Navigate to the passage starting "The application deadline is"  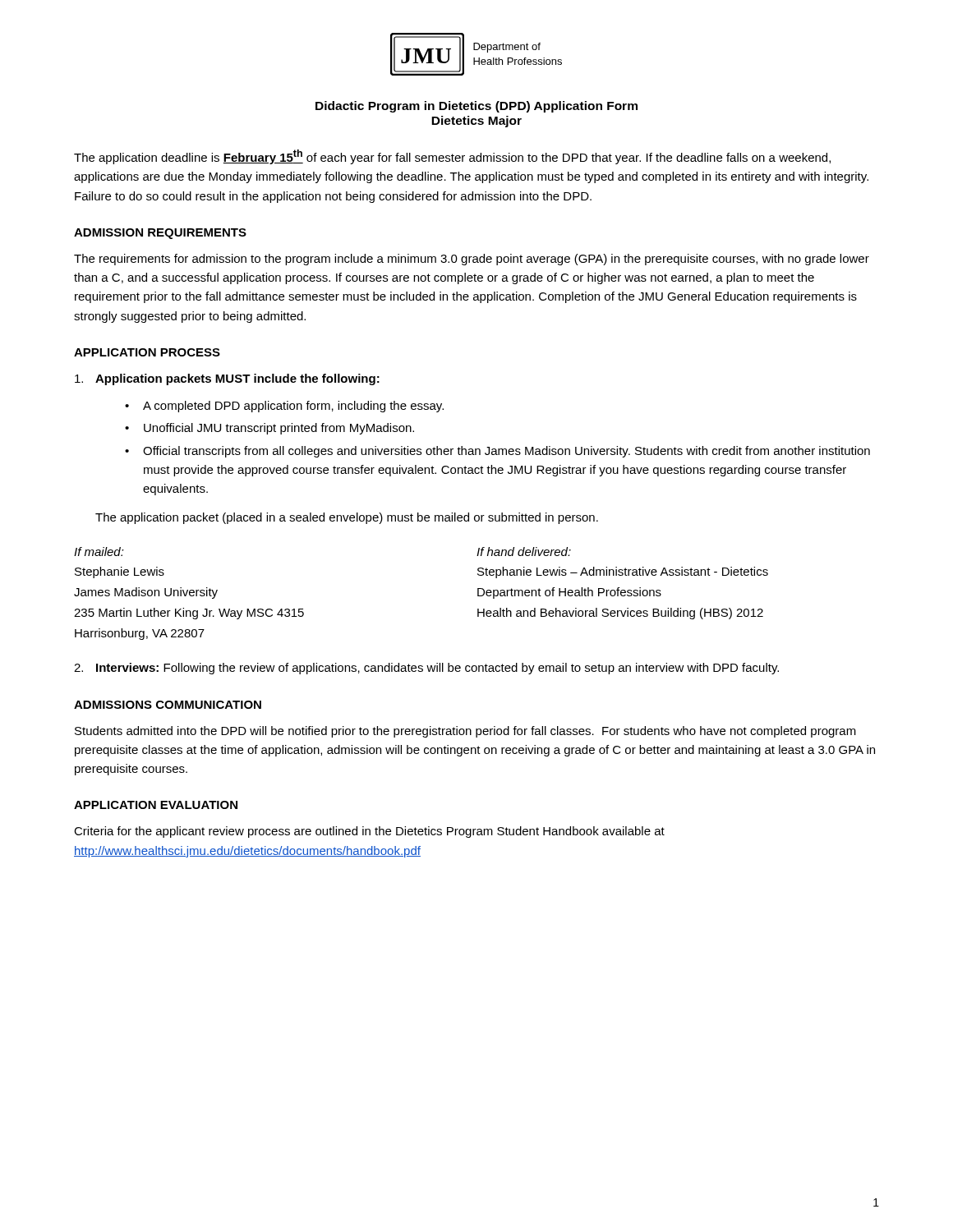click(472, 175)
